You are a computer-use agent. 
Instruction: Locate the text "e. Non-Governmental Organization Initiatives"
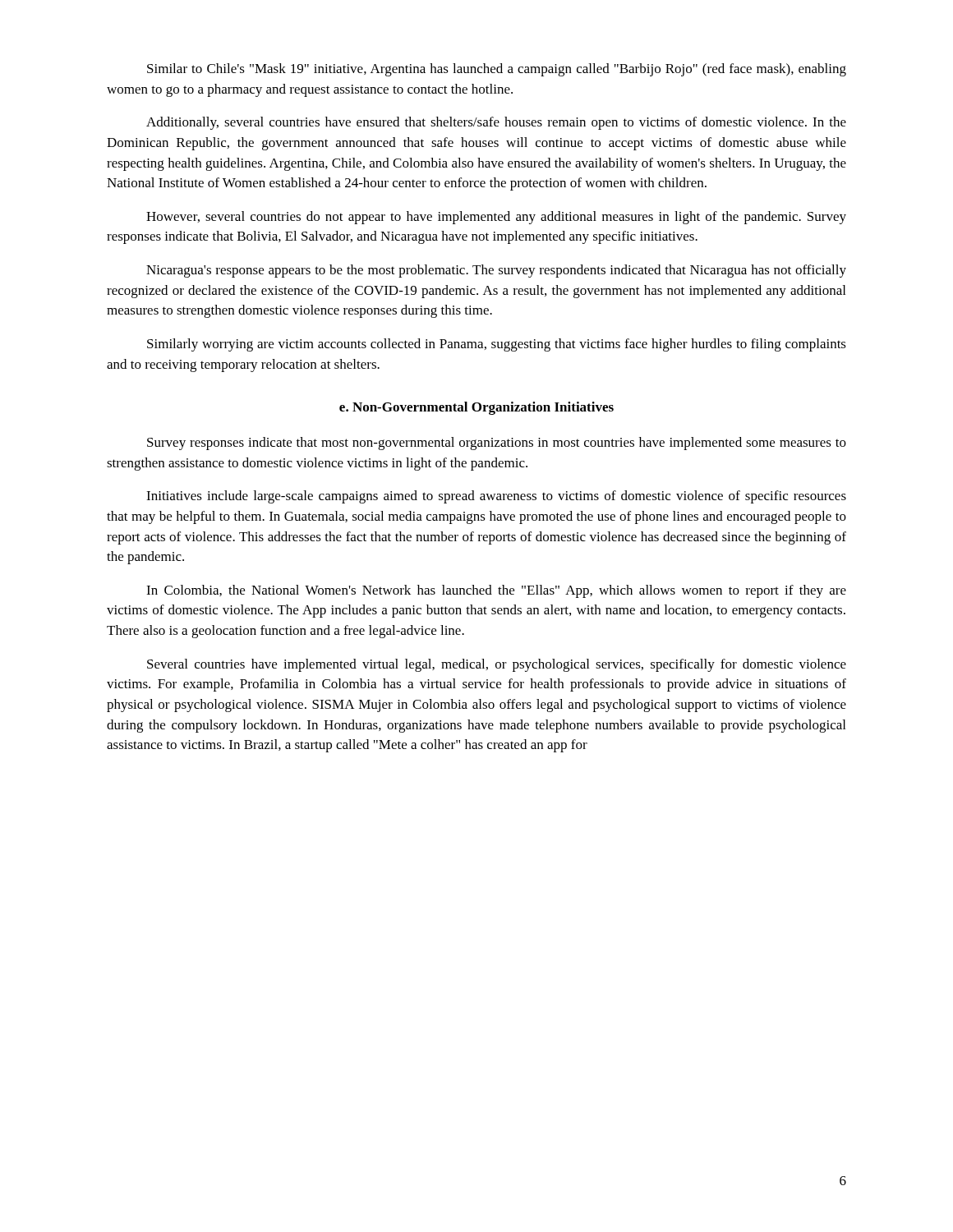tap(476, 407)
